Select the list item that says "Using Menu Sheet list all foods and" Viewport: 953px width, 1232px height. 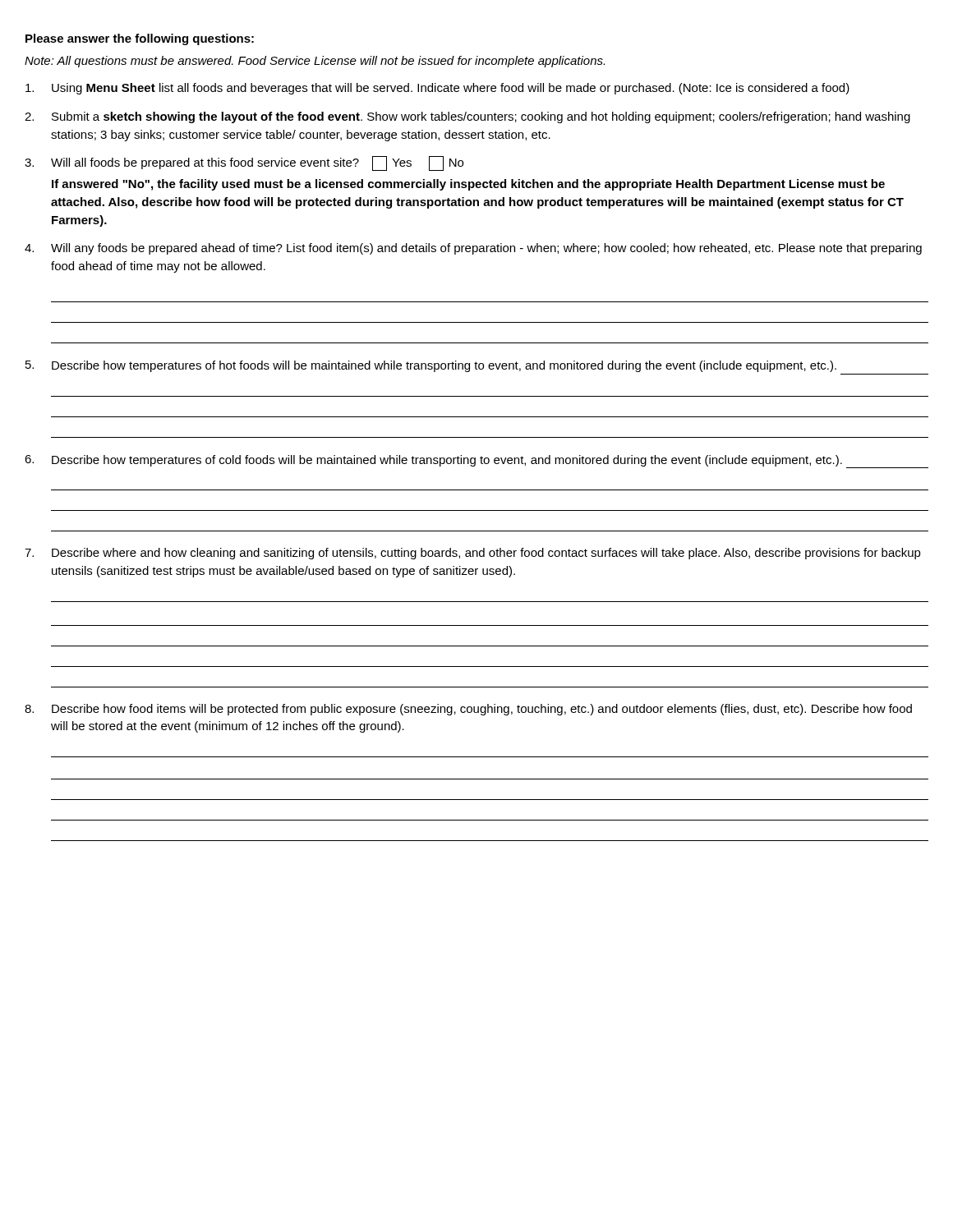click(476, 88)
